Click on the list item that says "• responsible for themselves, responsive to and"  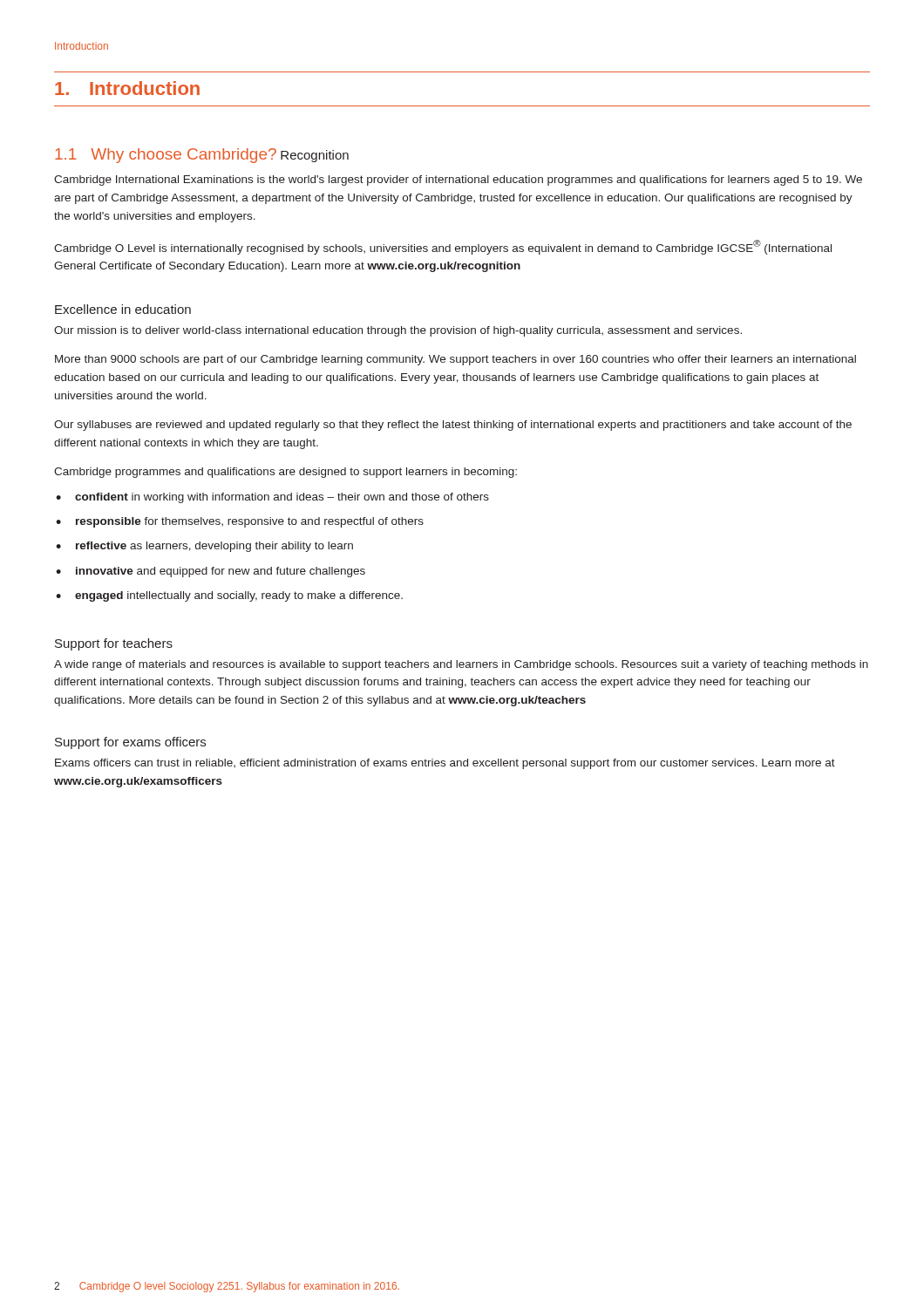[239, 523]
